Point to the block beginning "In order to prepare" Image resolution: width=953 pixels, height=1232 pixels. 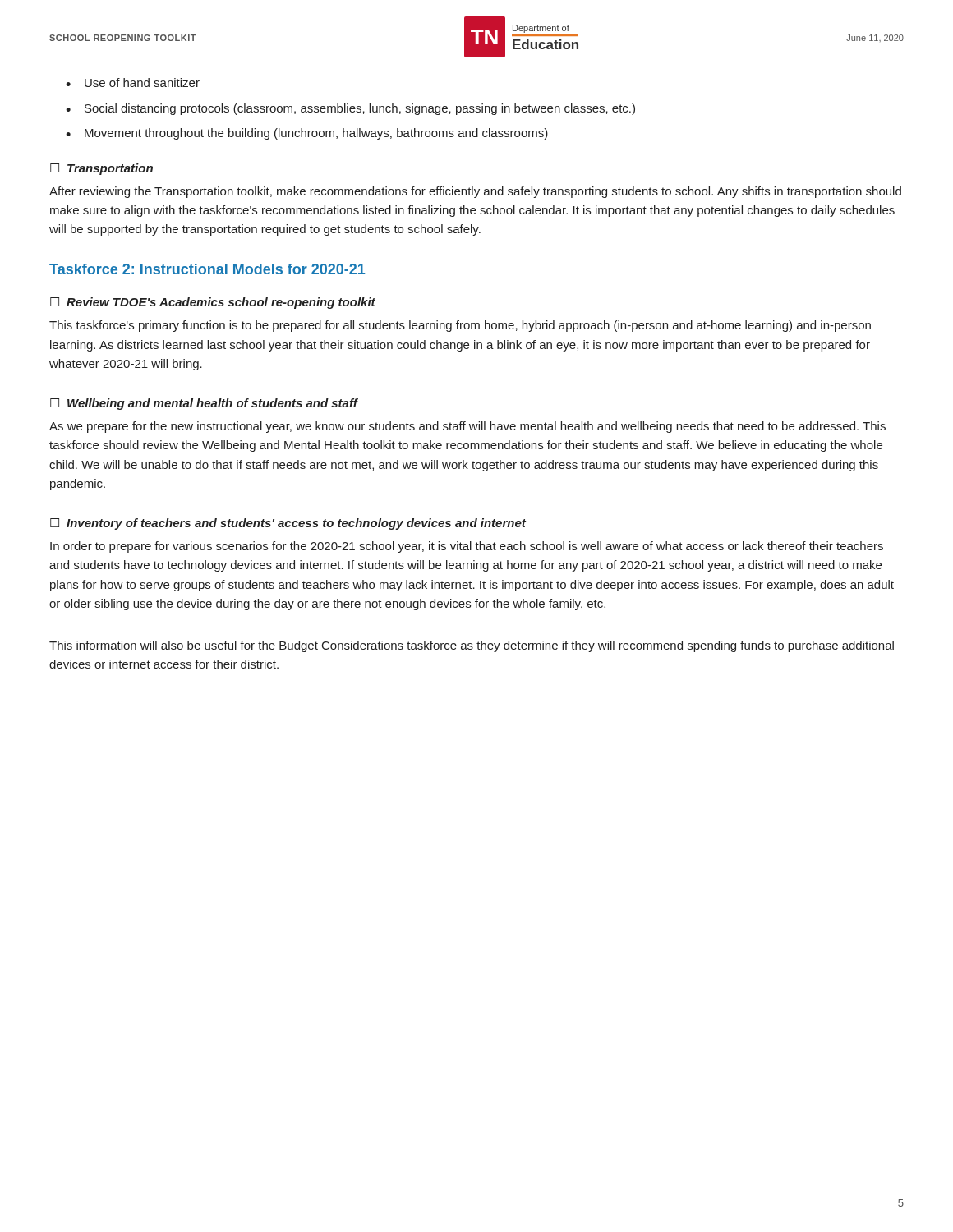472,574
